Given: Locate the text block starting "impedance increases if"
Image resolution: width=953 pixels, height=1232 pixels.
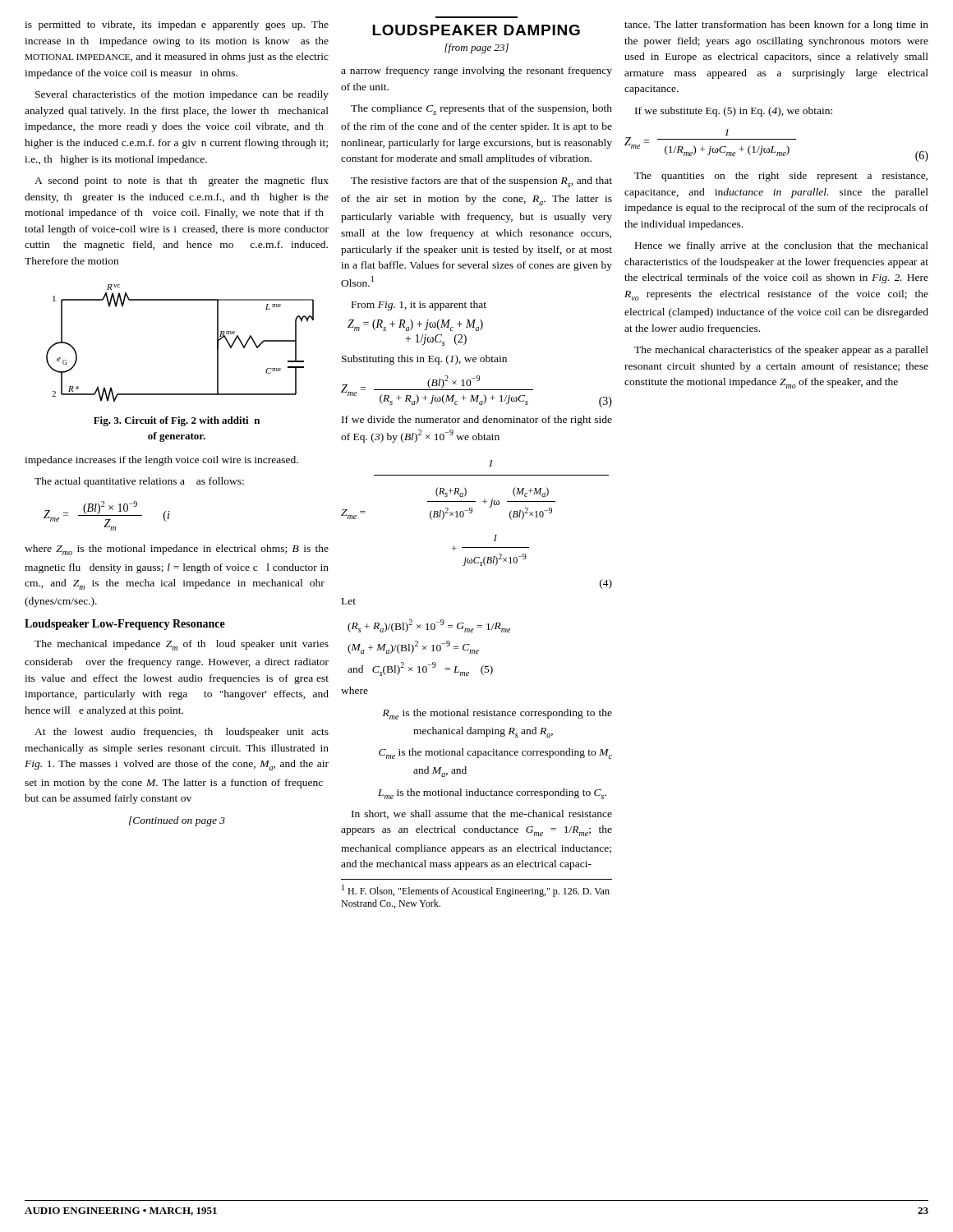Looking at the screenshot, I should click(x=177, y=471).
